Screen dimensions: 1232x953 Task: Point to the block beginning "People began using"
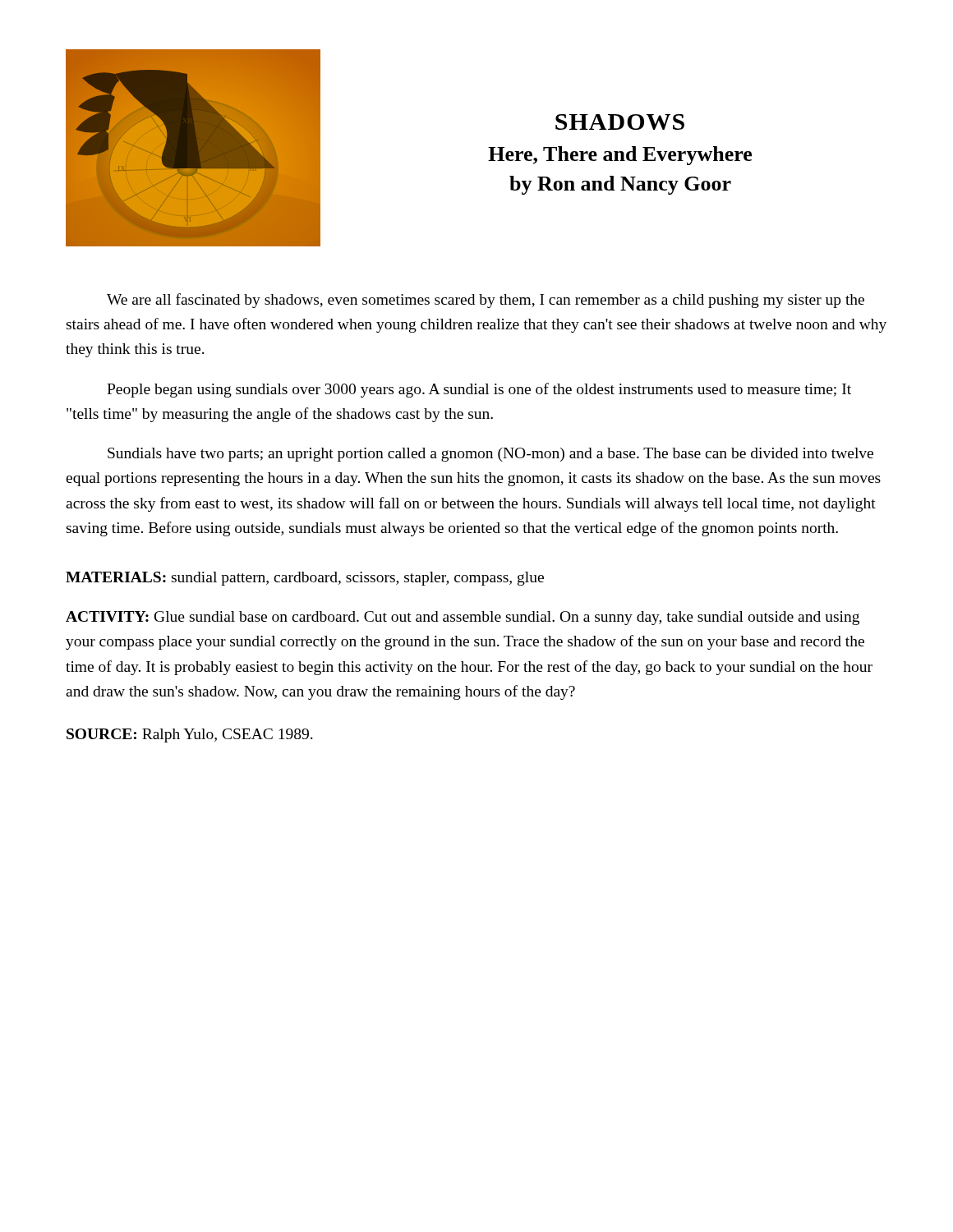(458, 401)
